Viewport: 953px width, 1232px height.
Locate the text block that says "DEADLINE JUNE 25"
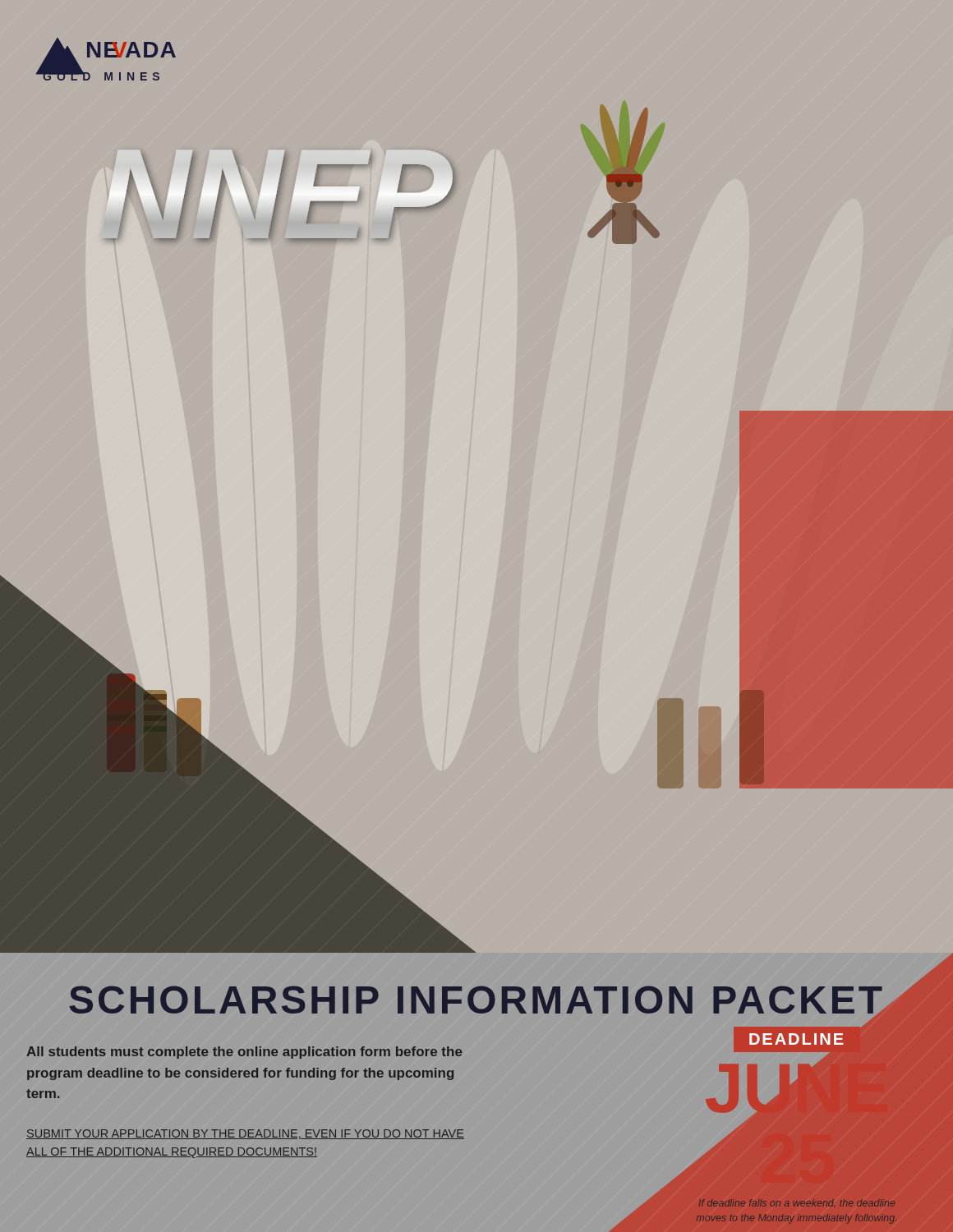point(764,1106)
